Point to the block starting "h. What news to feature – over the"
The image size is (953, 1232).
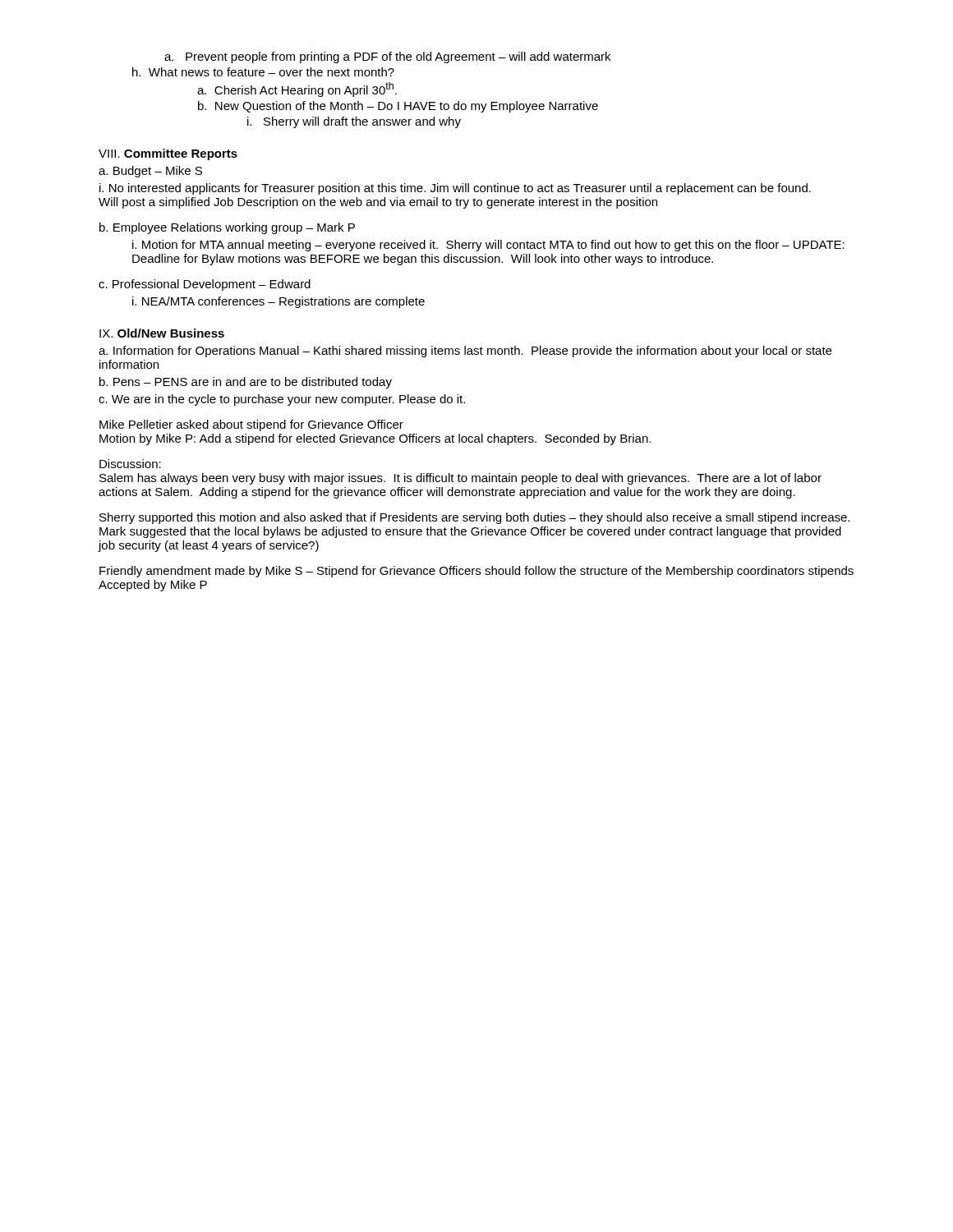click(263, 72)
